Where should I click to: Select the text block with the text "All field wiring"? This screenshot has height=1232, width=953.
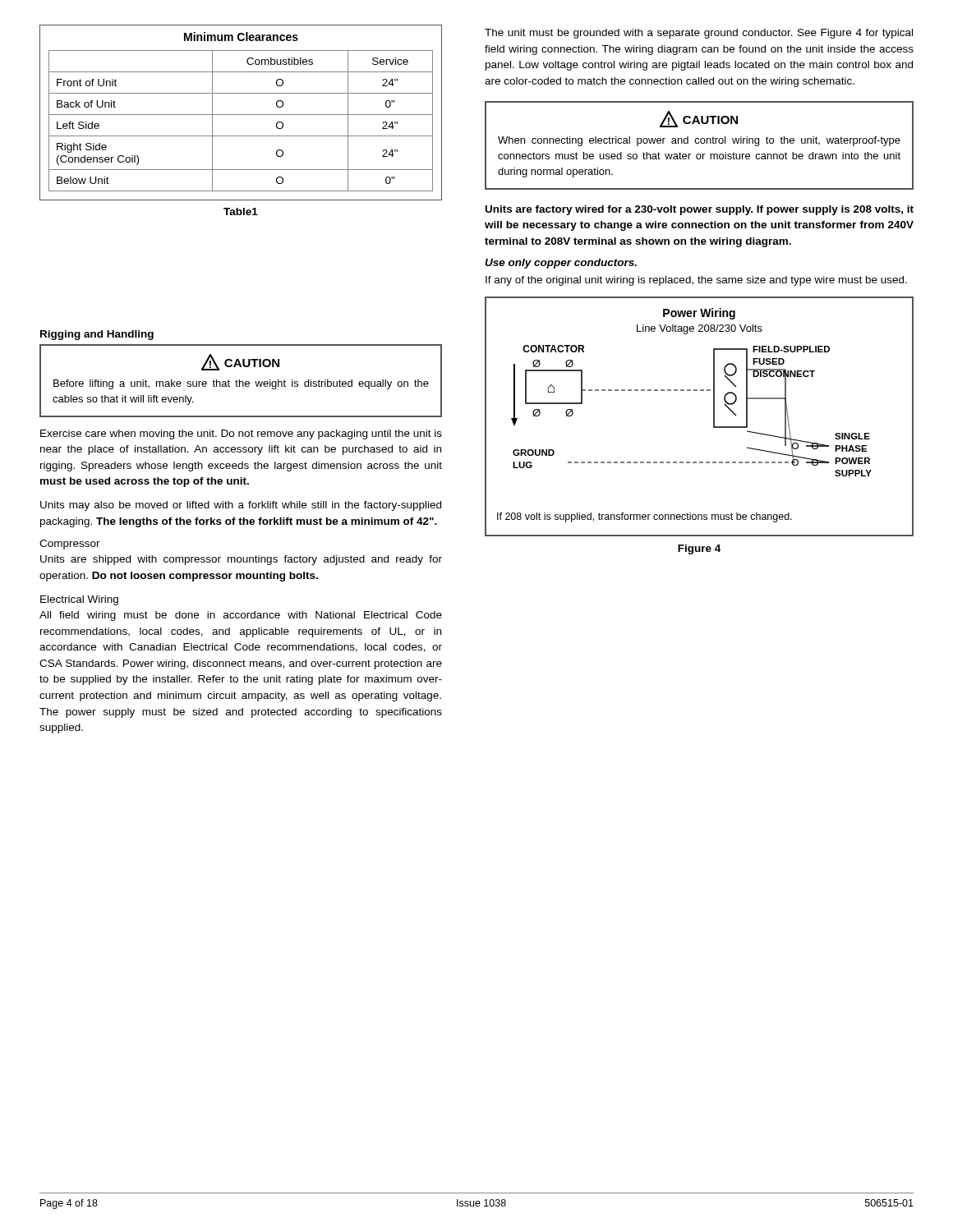pos(241,671)
